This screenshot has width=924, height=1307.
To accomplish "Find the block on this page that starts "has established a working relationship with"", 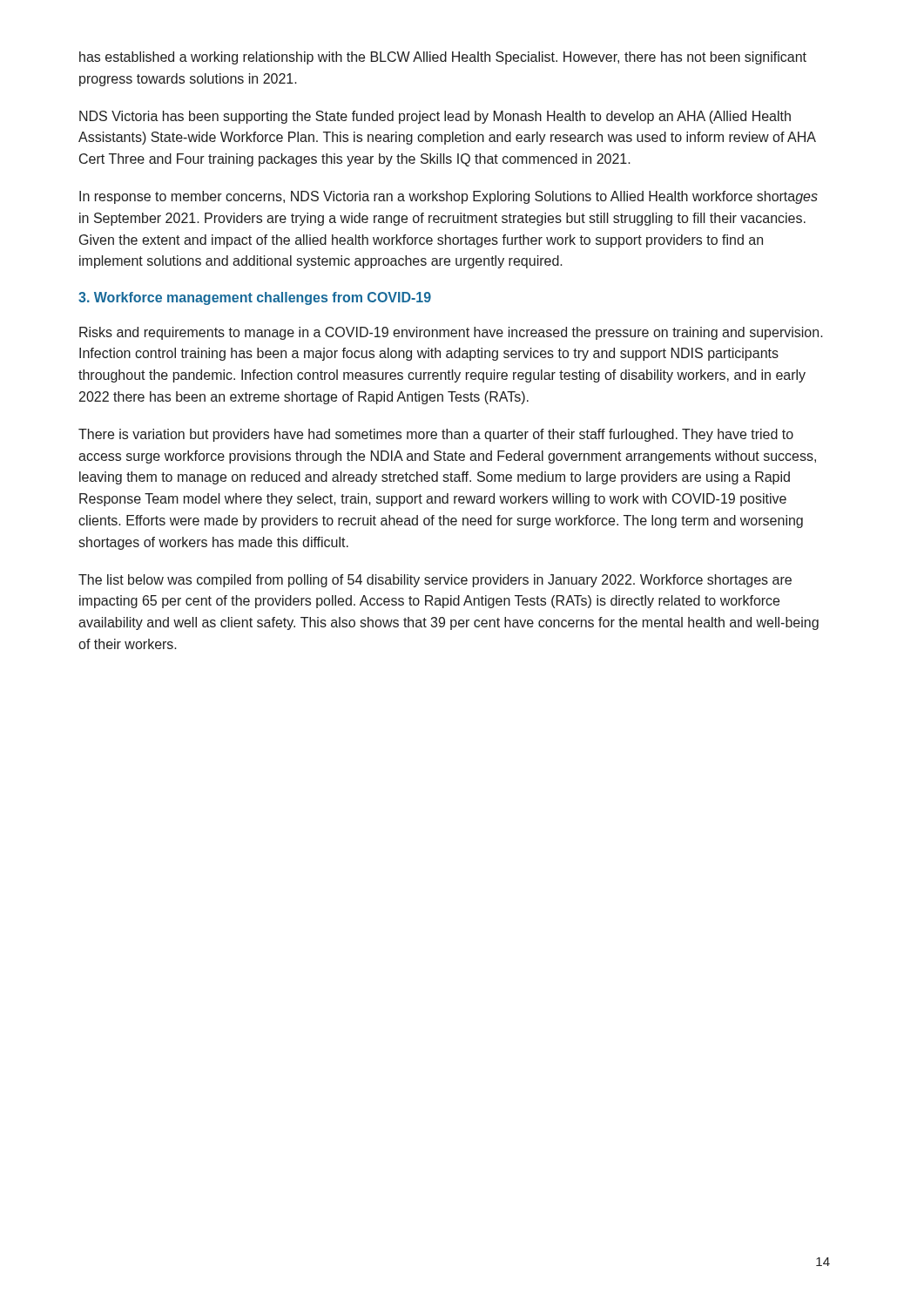I will pyautogui.click(x=442, y=68).
